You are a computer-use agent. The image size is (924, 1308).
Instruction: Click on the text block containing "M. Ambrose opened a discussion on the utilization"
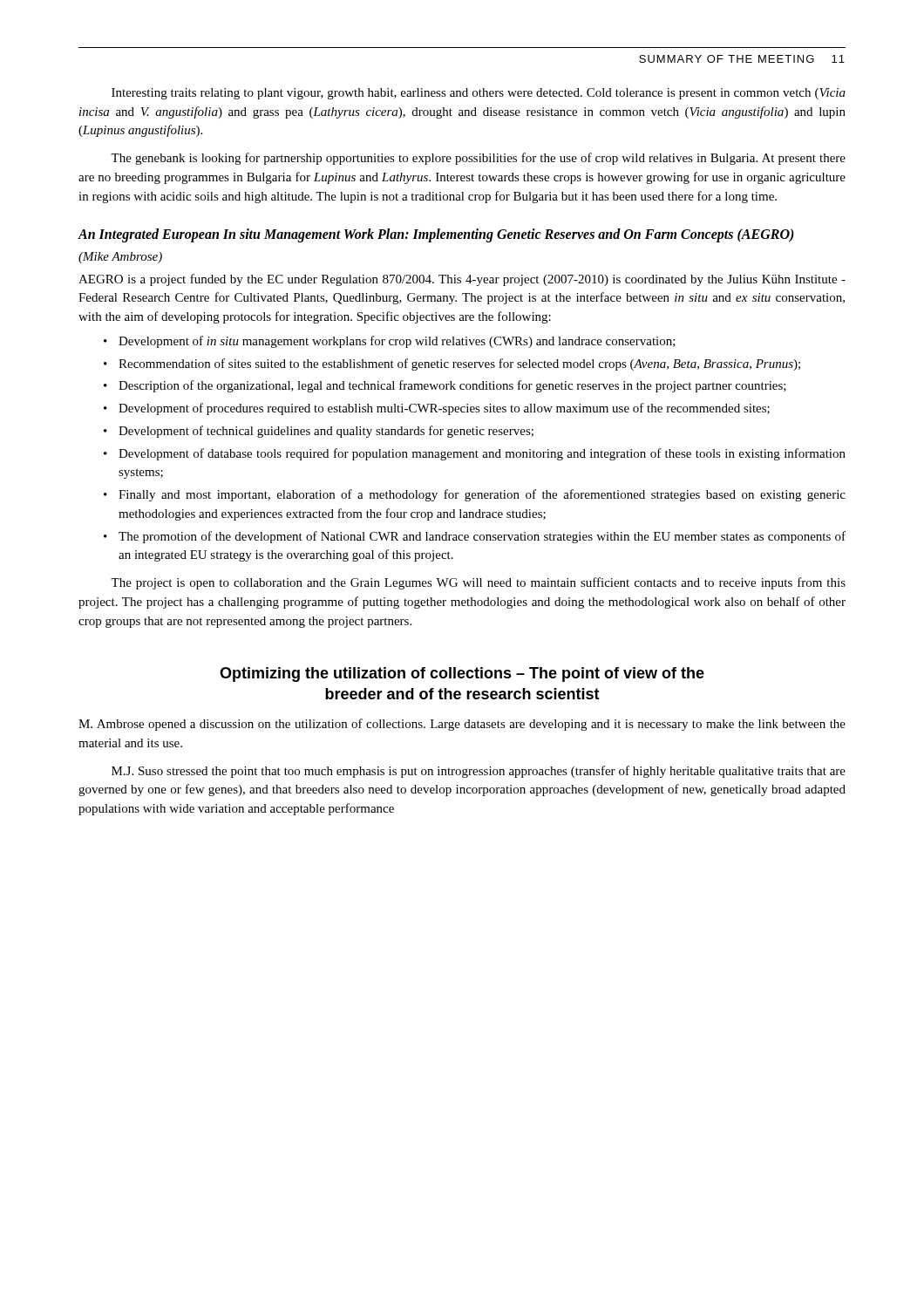tap(462, 733)
